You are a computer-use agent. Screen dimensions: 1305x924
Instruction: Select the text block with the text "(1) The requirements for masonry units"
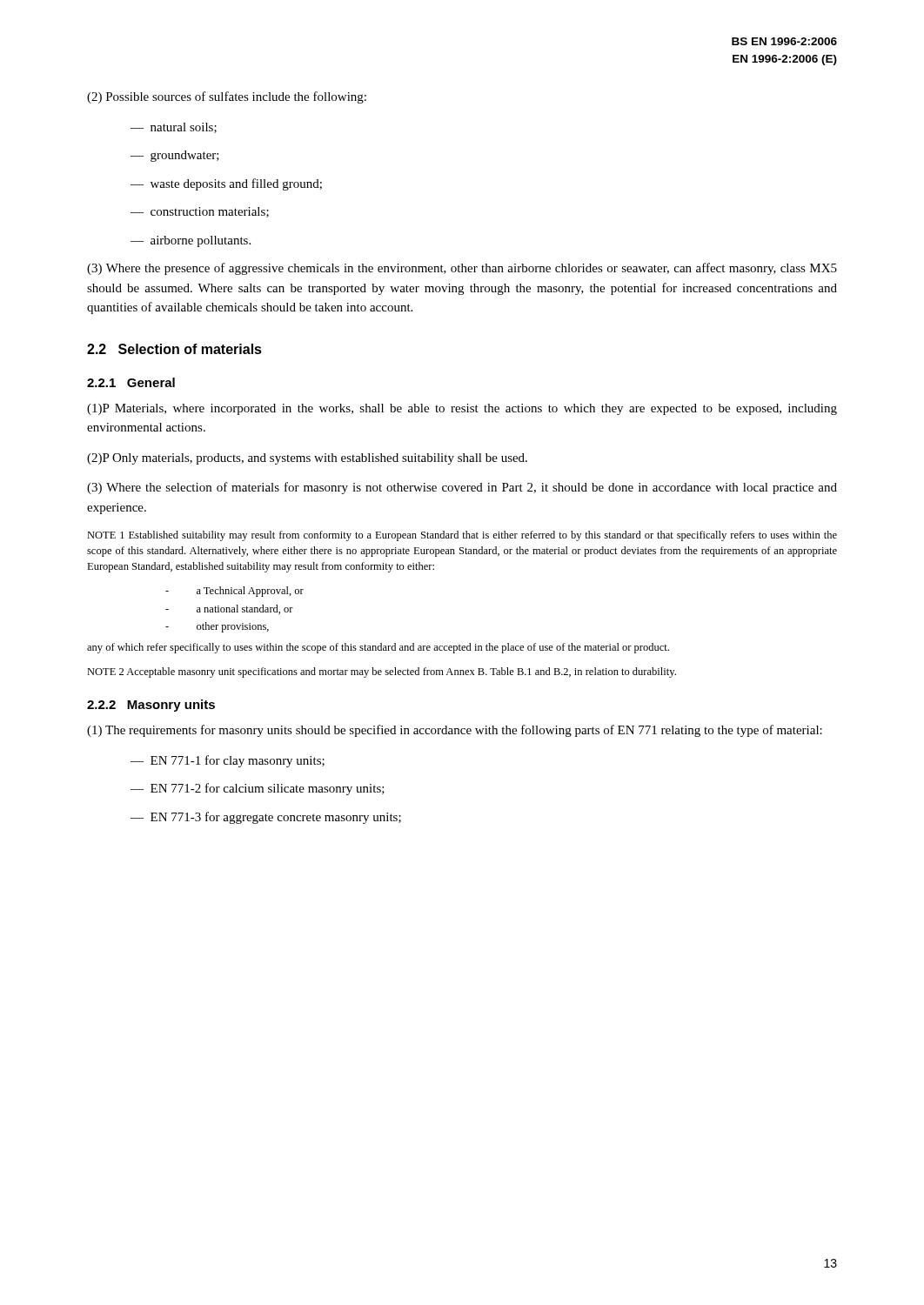(x=455, y=730)
